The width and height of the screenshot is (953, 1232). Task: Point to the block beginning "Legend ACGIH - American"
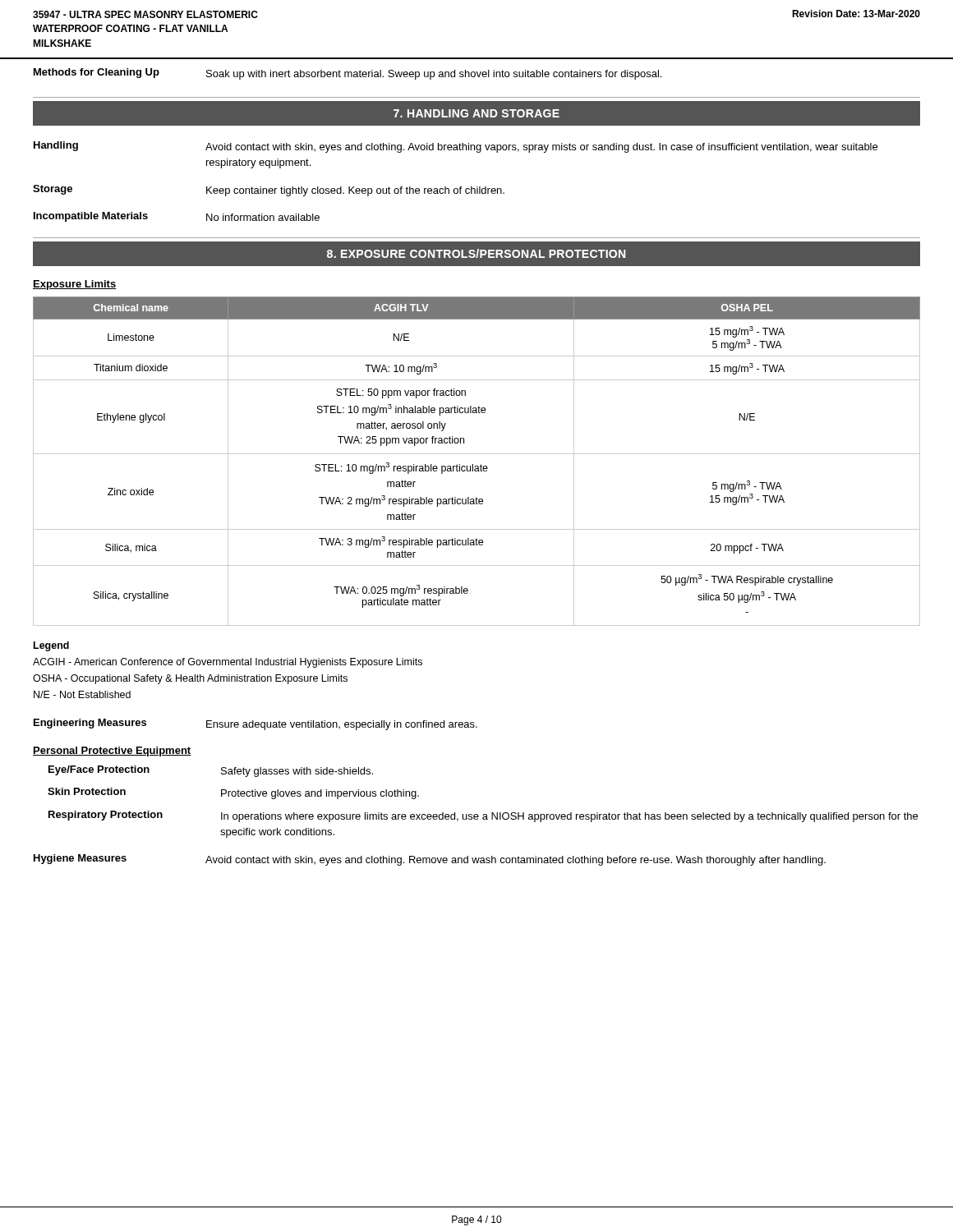pyautogui.click(x=228, y=670)
